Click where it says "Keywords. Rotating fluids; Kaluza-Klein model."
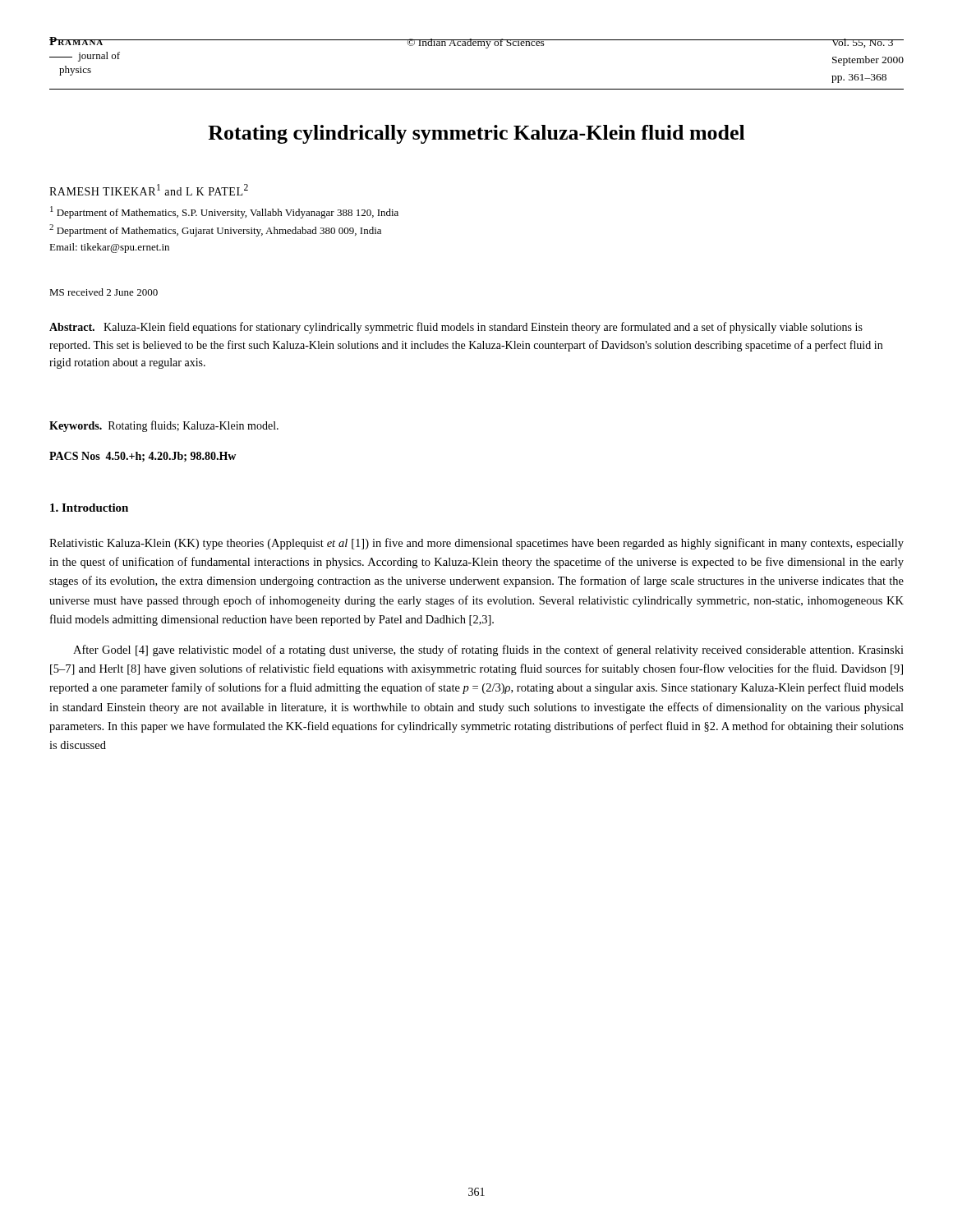The image size is (953, 1232). [164, 426]
